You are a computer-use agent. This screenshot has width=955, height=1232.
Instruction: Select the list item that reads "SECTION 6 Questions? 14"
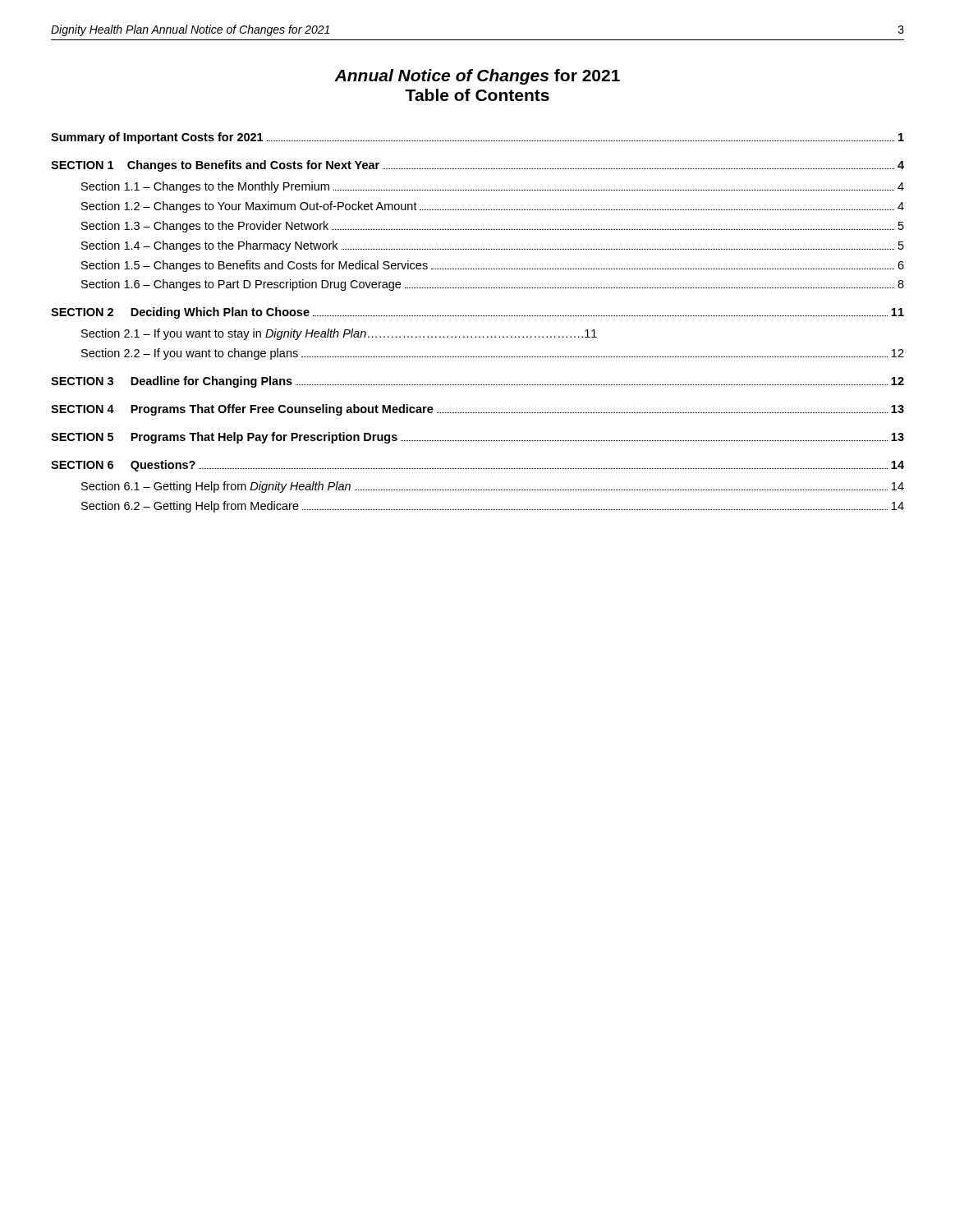tap(478, 466)
